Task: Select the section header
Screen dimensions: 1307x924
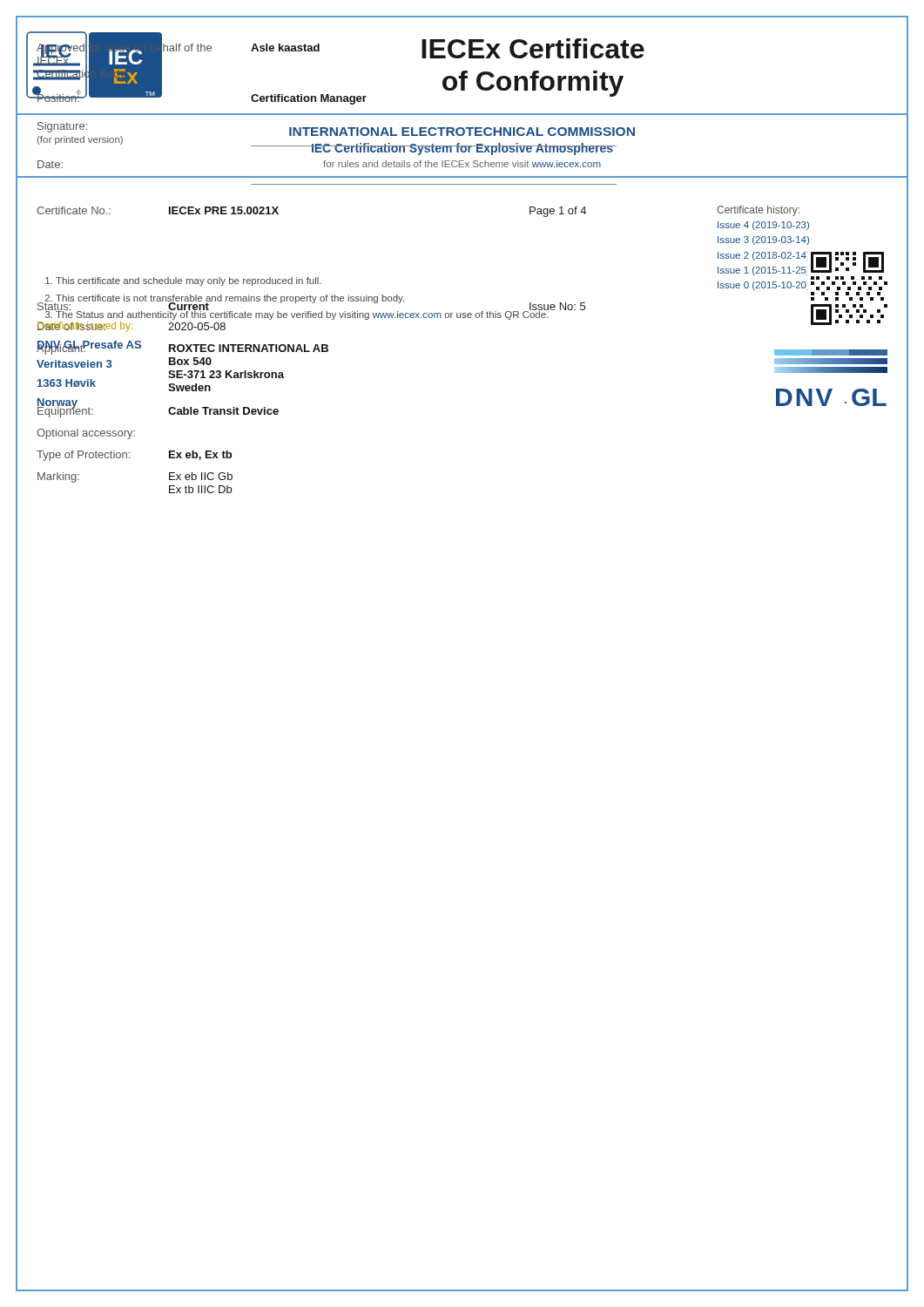Action: (462, 146)
